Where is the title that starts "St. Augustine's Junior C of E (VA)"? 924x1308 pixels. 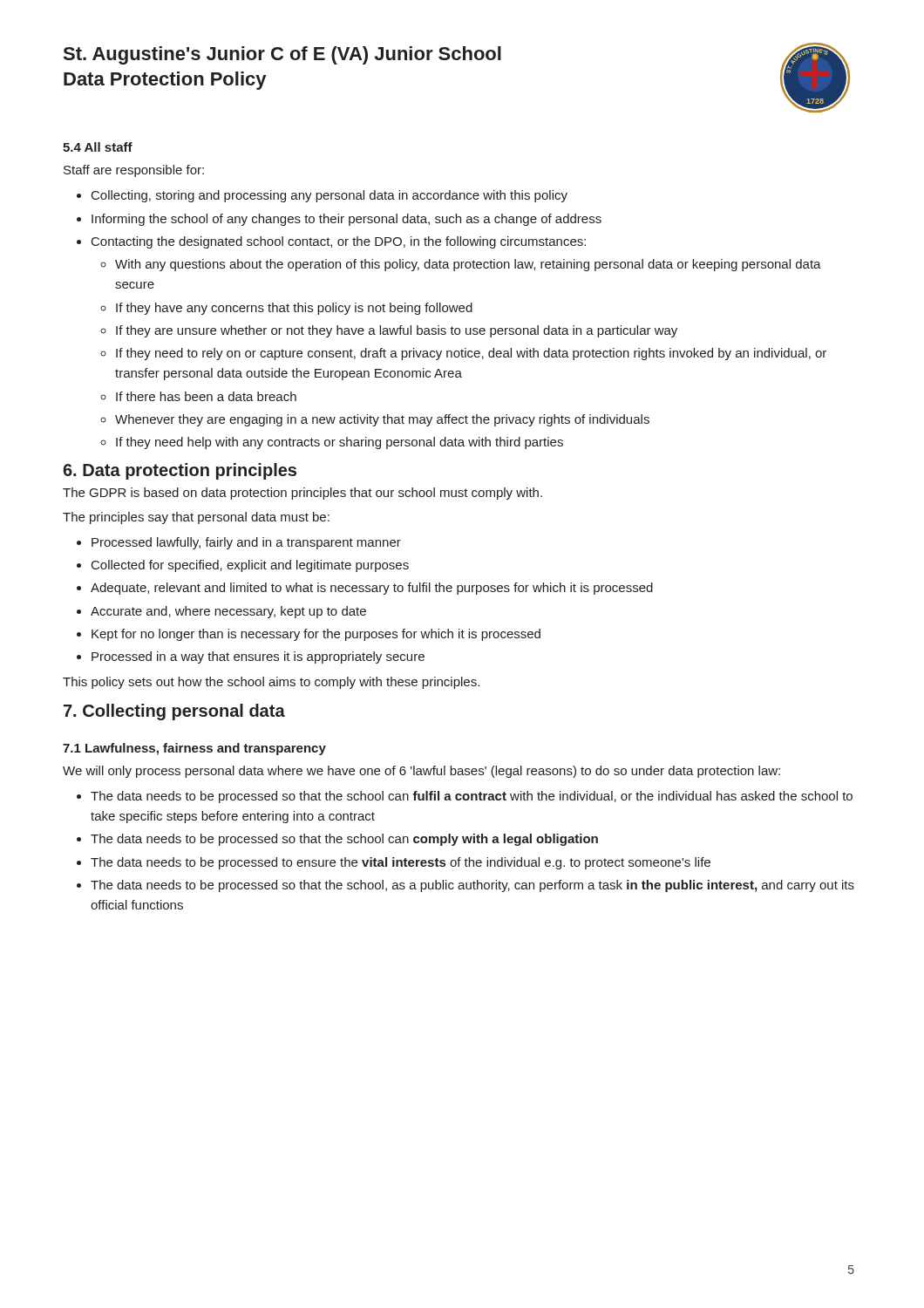click(419, 67)
